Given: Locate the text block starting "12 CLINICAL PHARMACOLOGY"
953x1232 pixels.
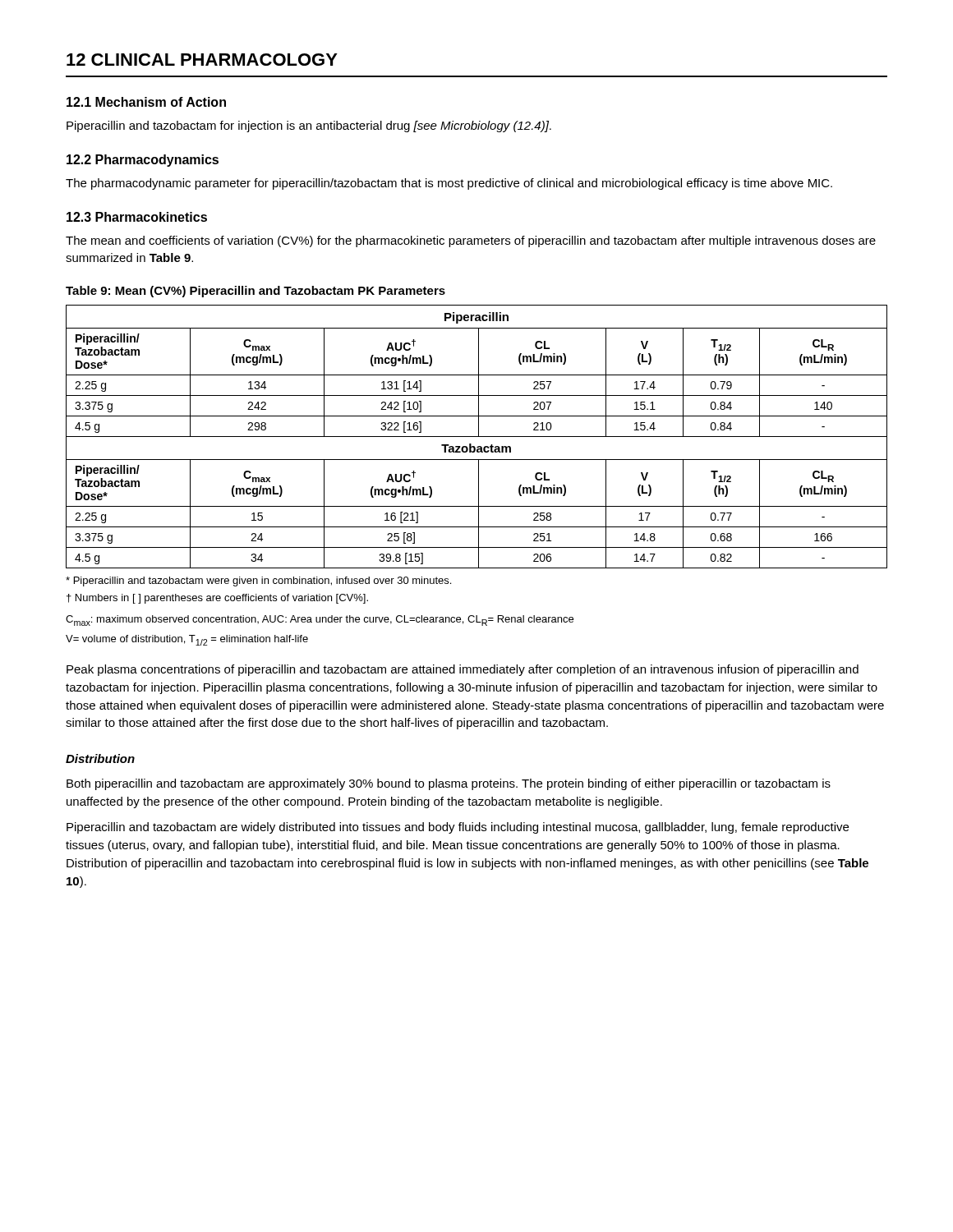Looking at the screenshot, I should [x=202, y=60].
